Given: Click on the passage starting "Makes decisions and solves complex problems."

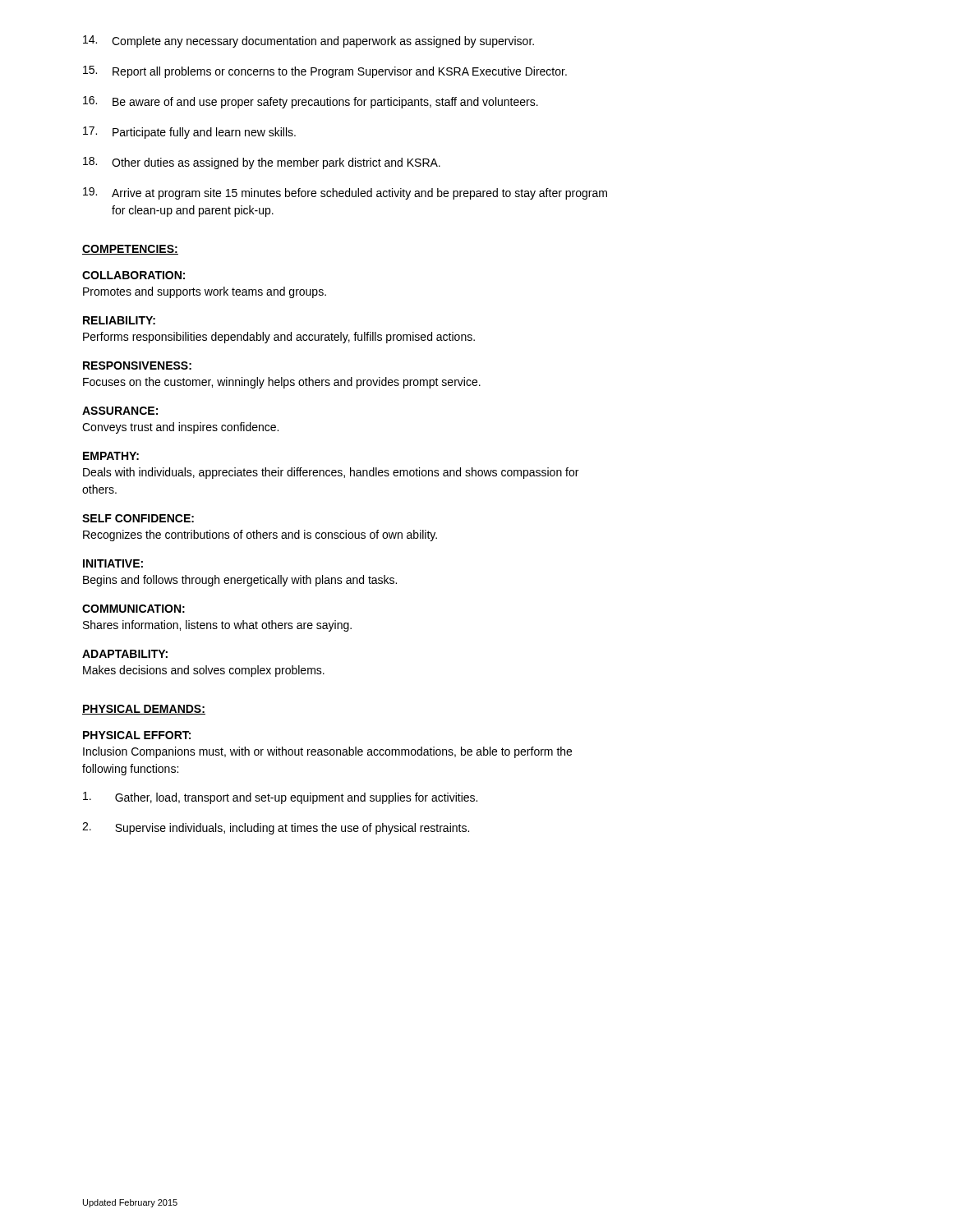Looking at the screenshot, I should (x=204, y=670).
